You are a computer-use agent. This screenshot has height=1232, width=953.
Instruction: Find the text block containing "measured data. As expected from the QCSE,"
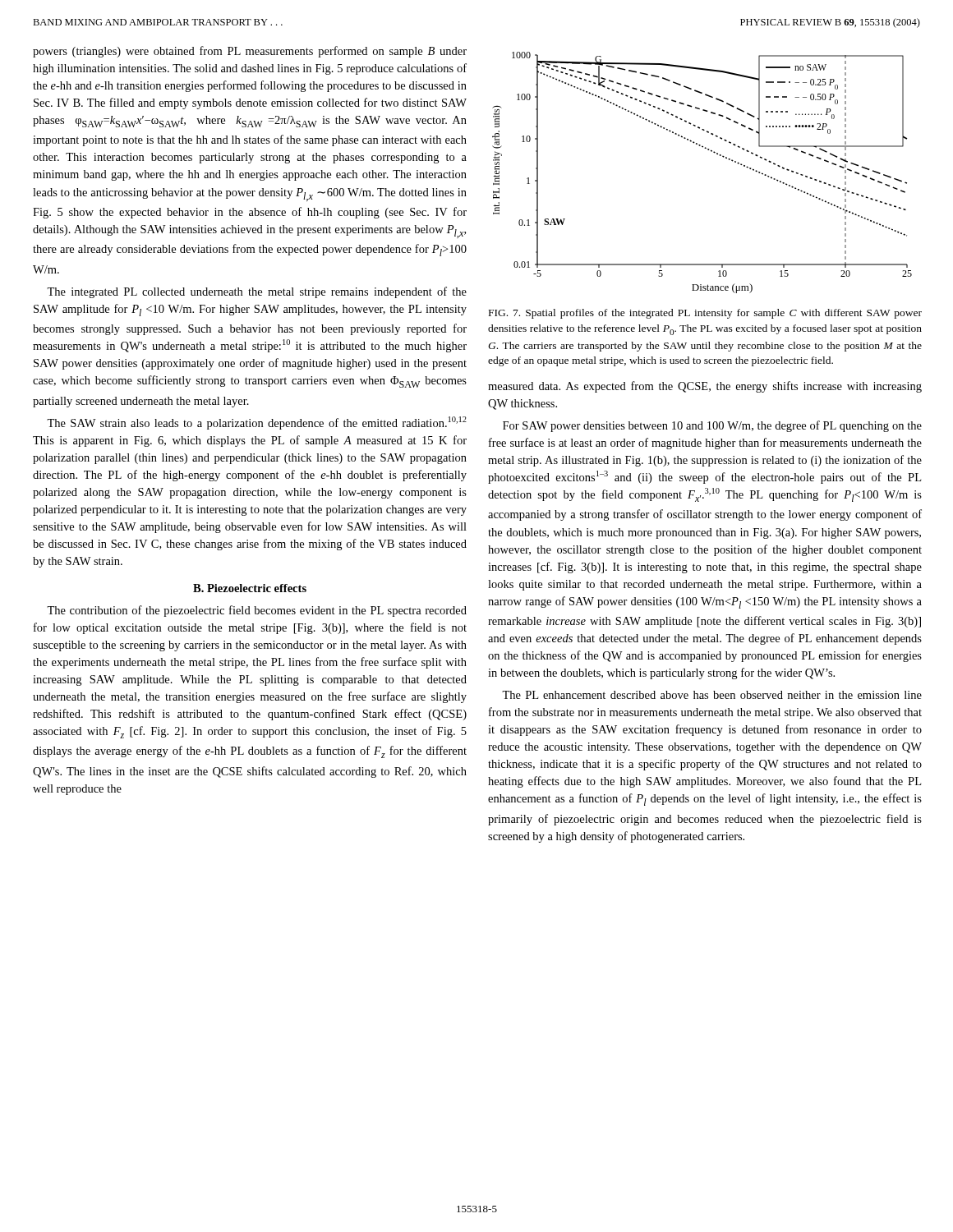coord(705,395)
